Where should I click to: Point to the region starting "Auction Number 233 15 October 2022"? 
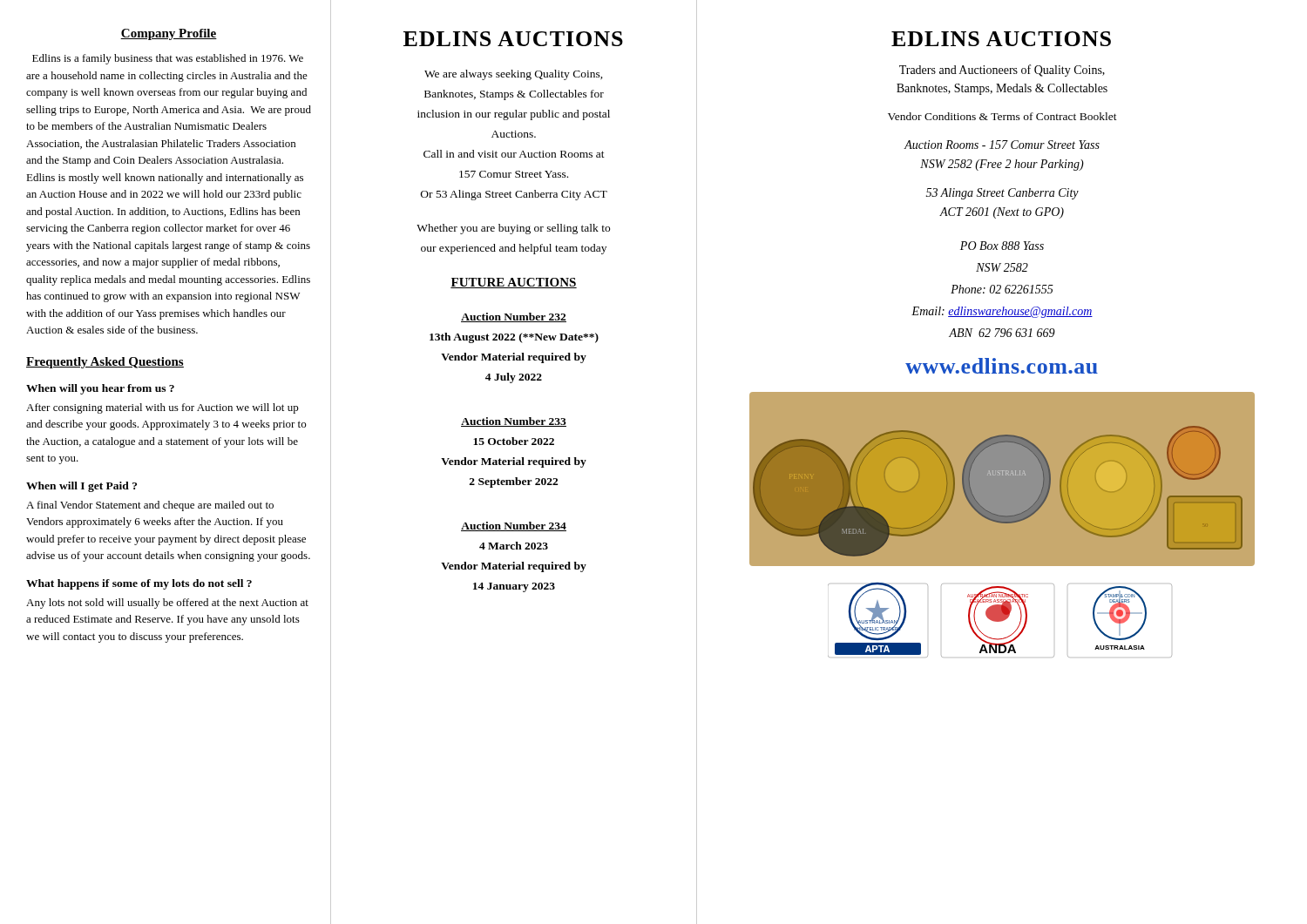coord(514,451)
